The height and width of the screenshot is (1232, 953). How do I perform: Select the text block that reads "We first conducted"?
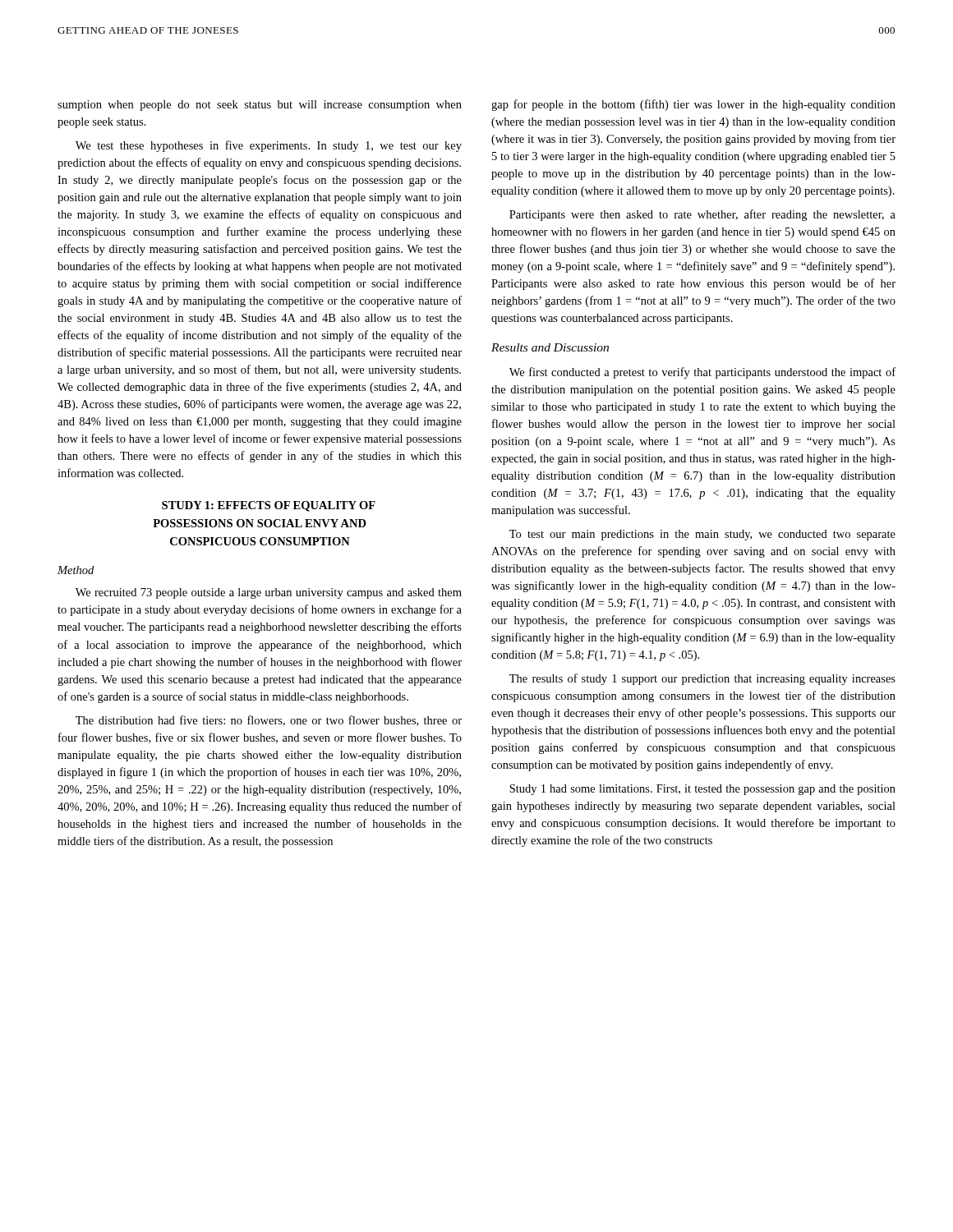[x=693, y=606]
